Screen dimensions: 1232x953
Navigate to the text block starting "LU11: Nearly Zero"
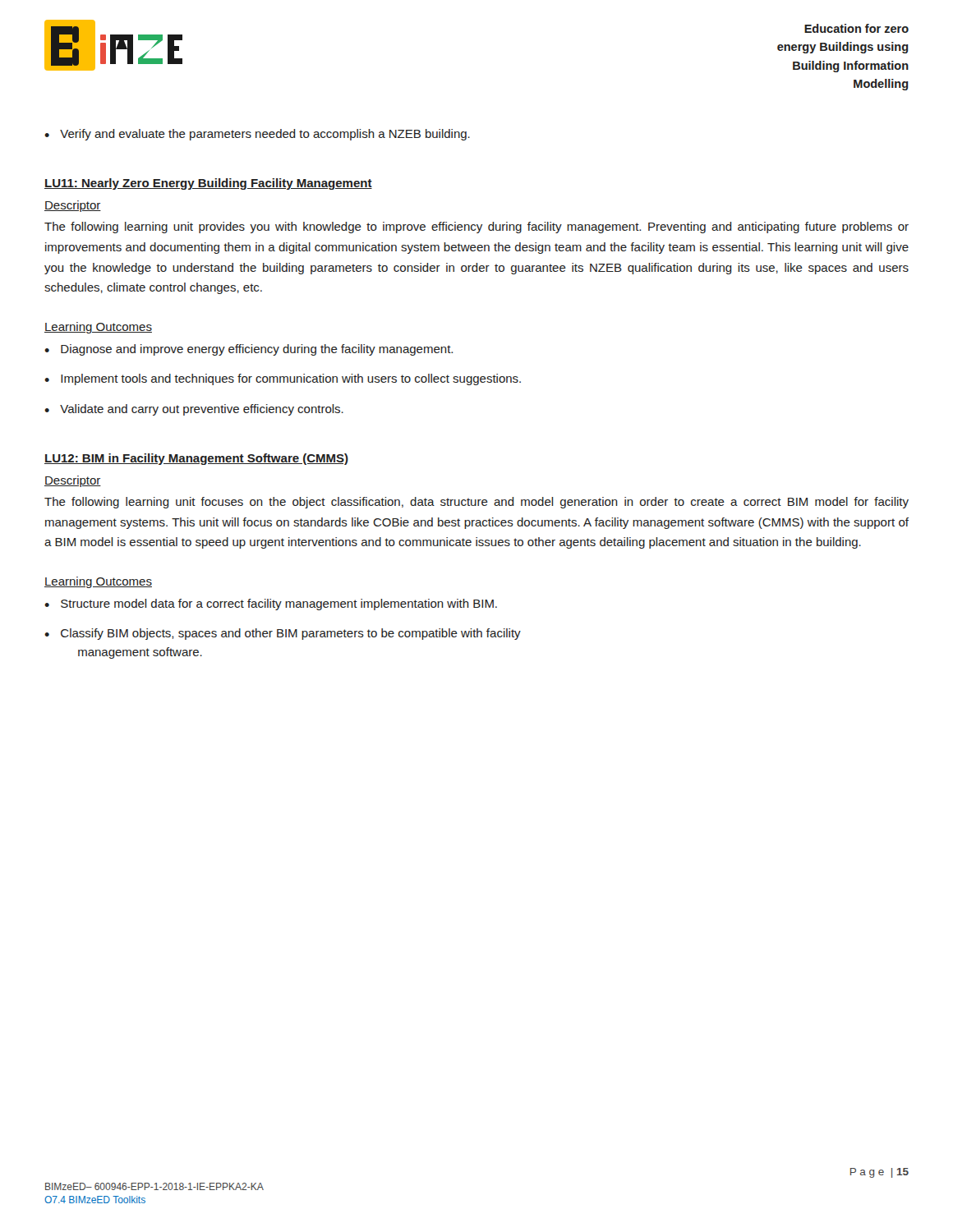(x=208, y=183)
